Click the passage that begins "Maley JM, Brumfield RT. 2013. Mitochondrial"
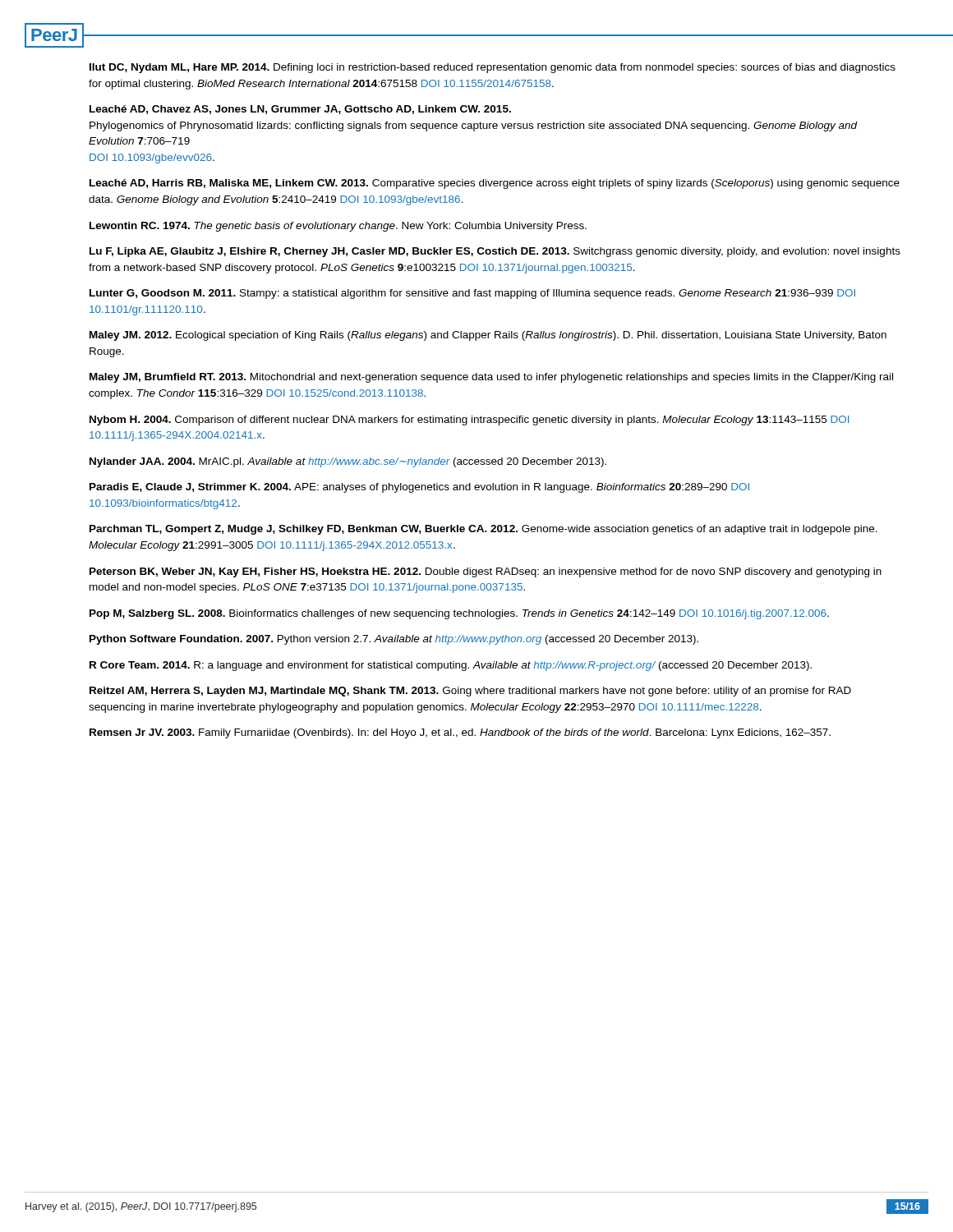Image resolution: width=953 pixels, height=1232 pixels. (496, 385)
